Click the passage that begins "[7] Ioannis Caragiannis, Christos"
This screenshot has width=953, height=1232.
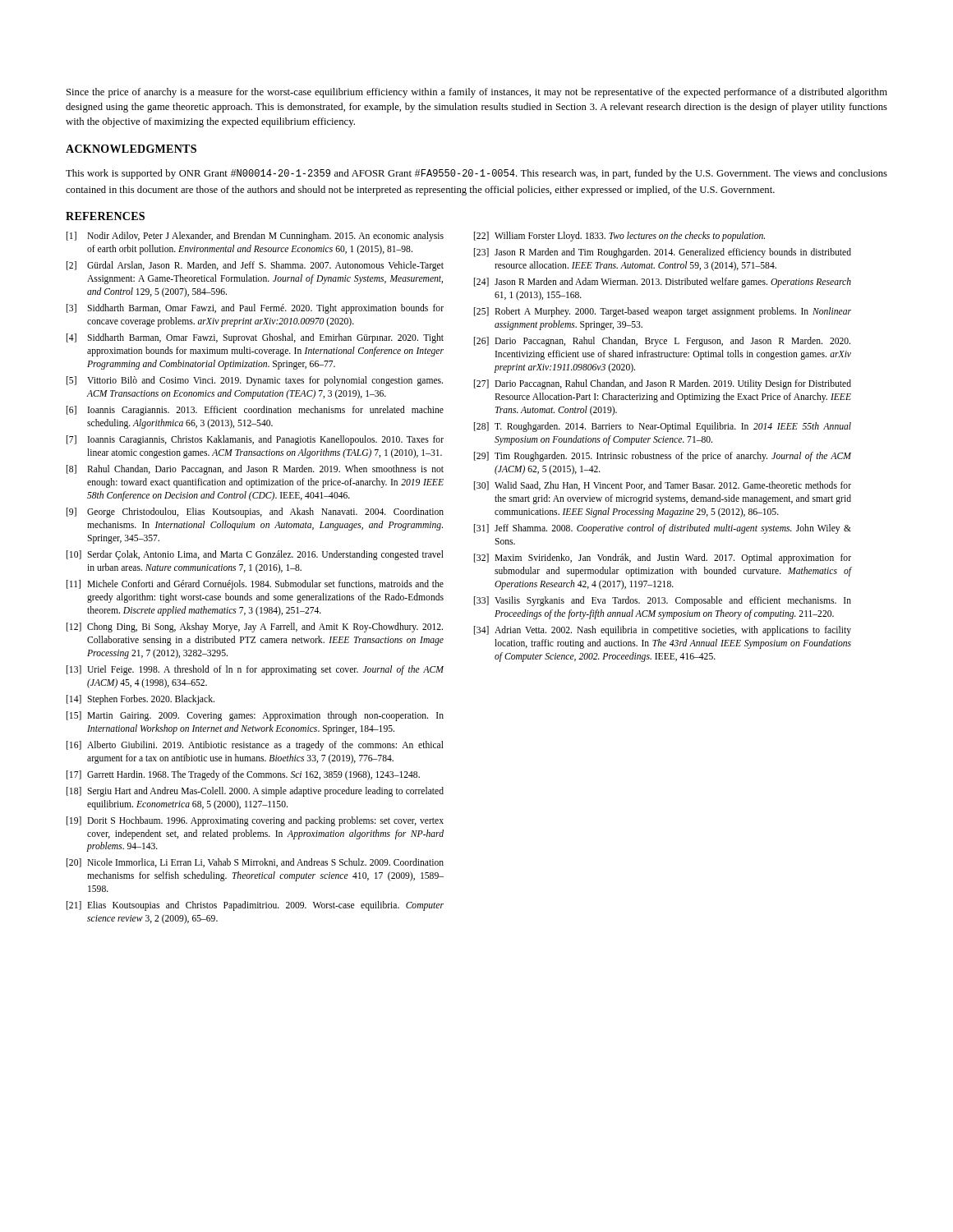[x=255, y=447]
